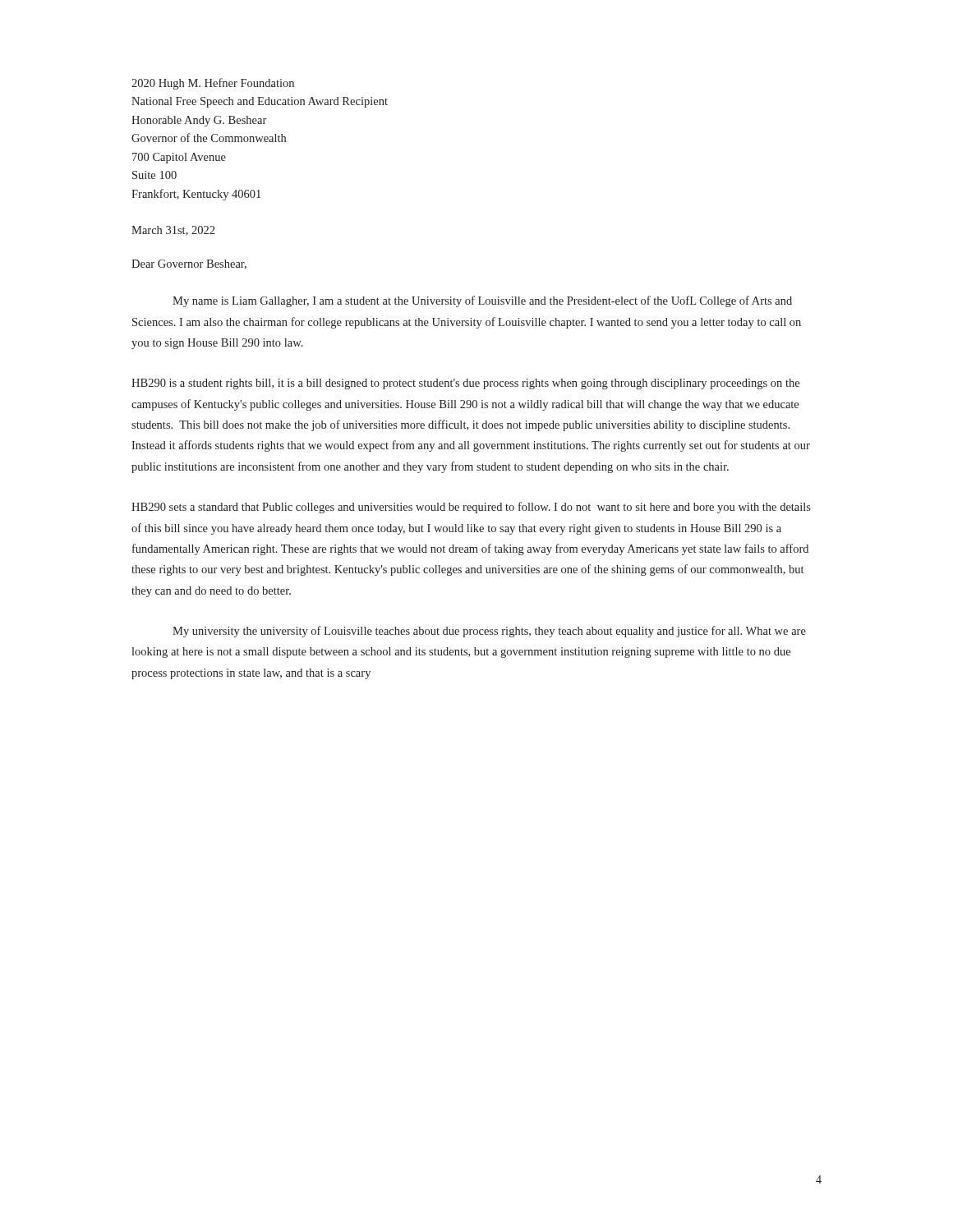Point to "Dear Governor Beshear,"
Image resolution: width=953 pixels, height=1232 pixels.
(x=189, y=263)
